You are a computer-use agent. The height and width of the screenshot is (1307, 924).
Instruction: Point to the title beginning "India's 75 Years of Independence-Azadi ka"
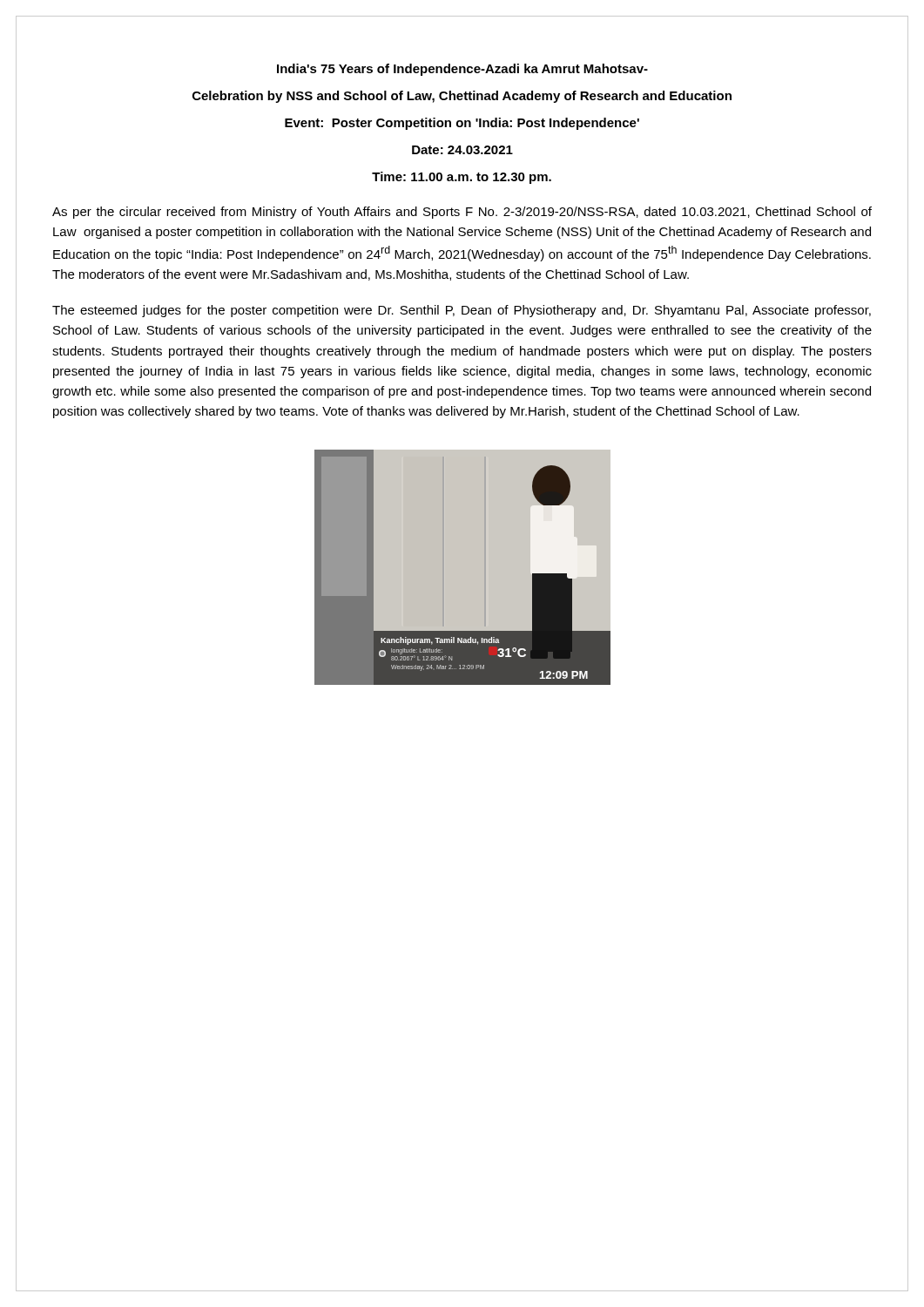[x=462, y=68]
